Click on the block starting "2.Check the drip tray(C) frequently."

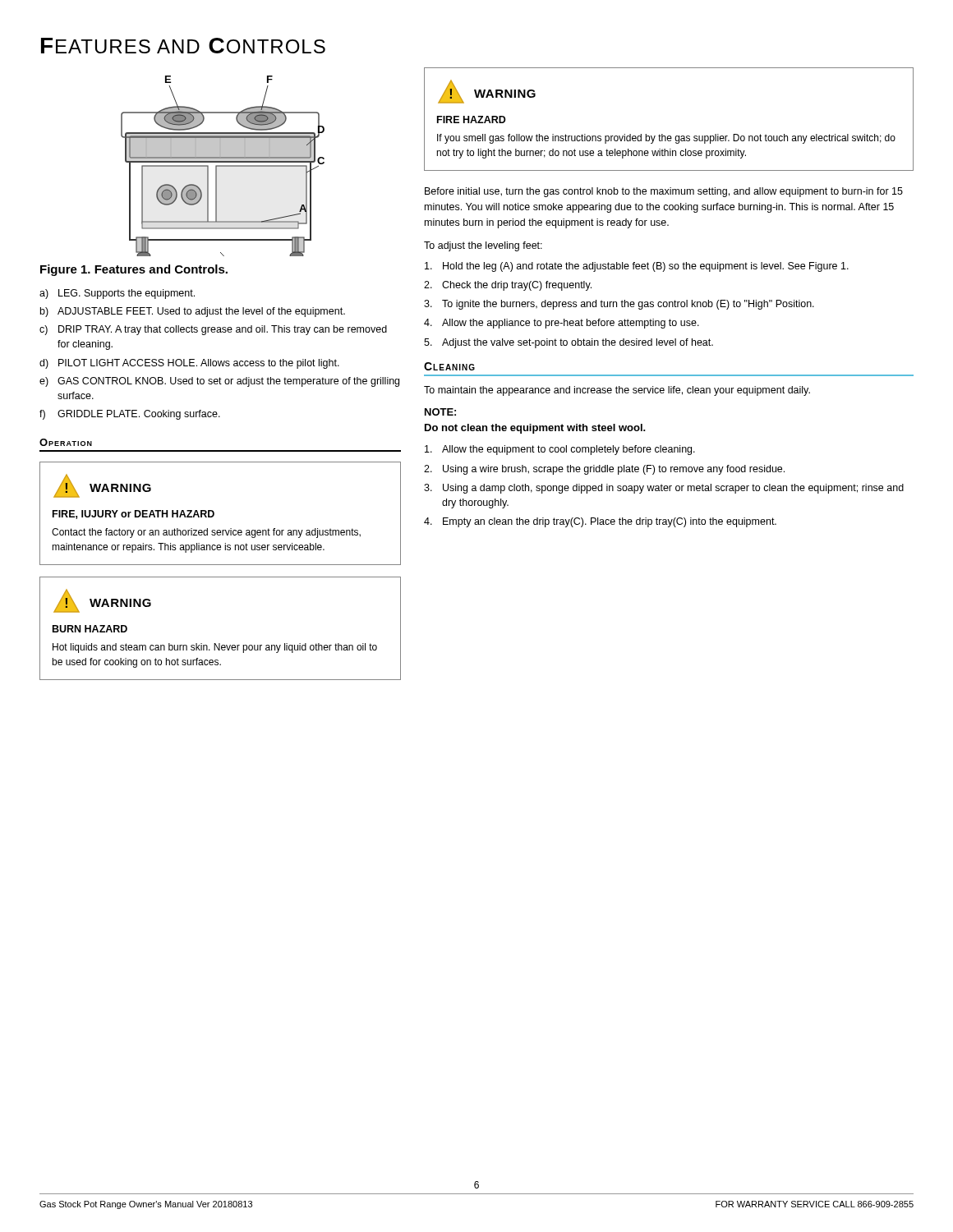tap(508, 285)
